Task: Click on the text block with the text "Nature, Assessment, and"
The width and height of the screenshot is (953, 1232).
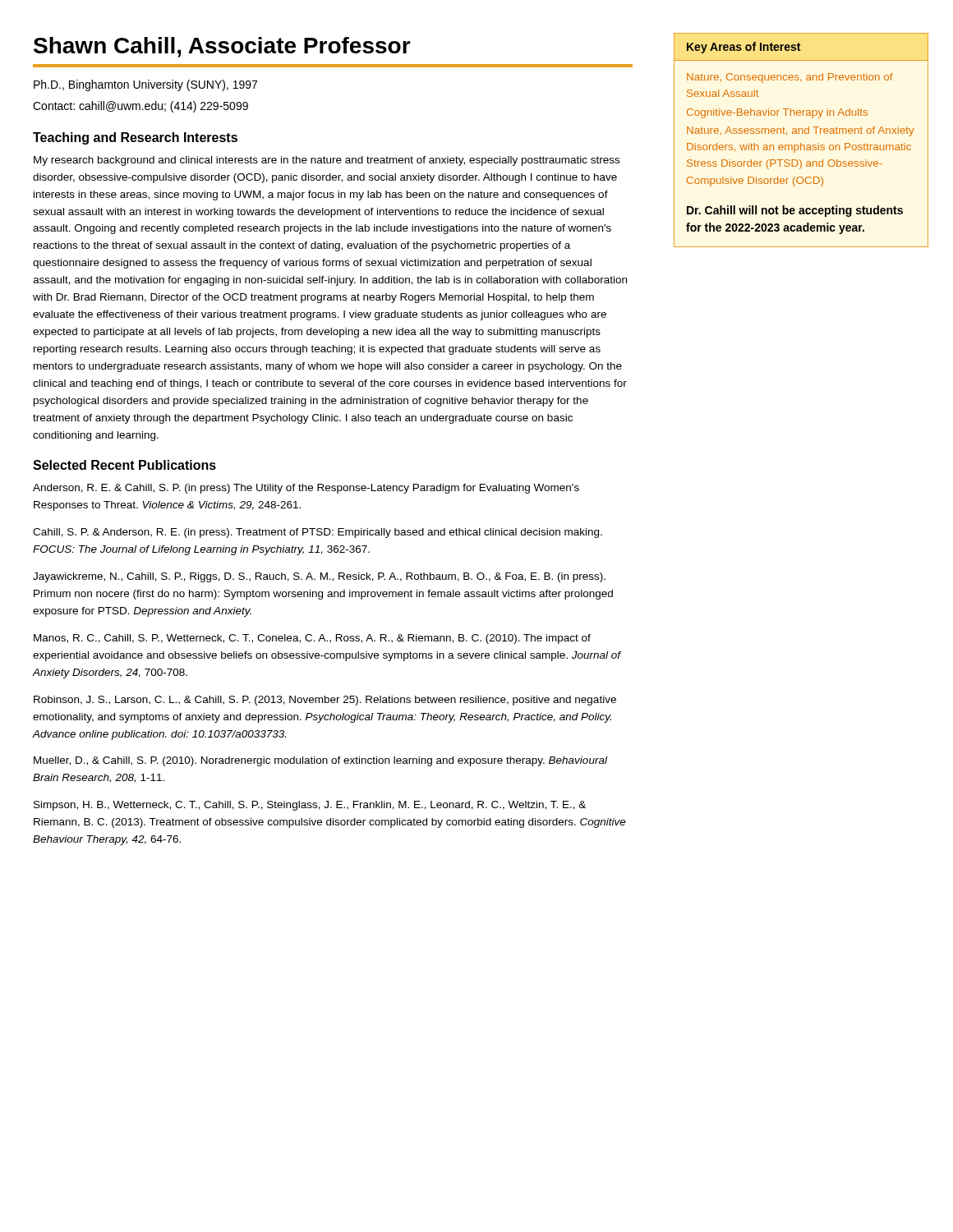Action: [x=800, y=155]
